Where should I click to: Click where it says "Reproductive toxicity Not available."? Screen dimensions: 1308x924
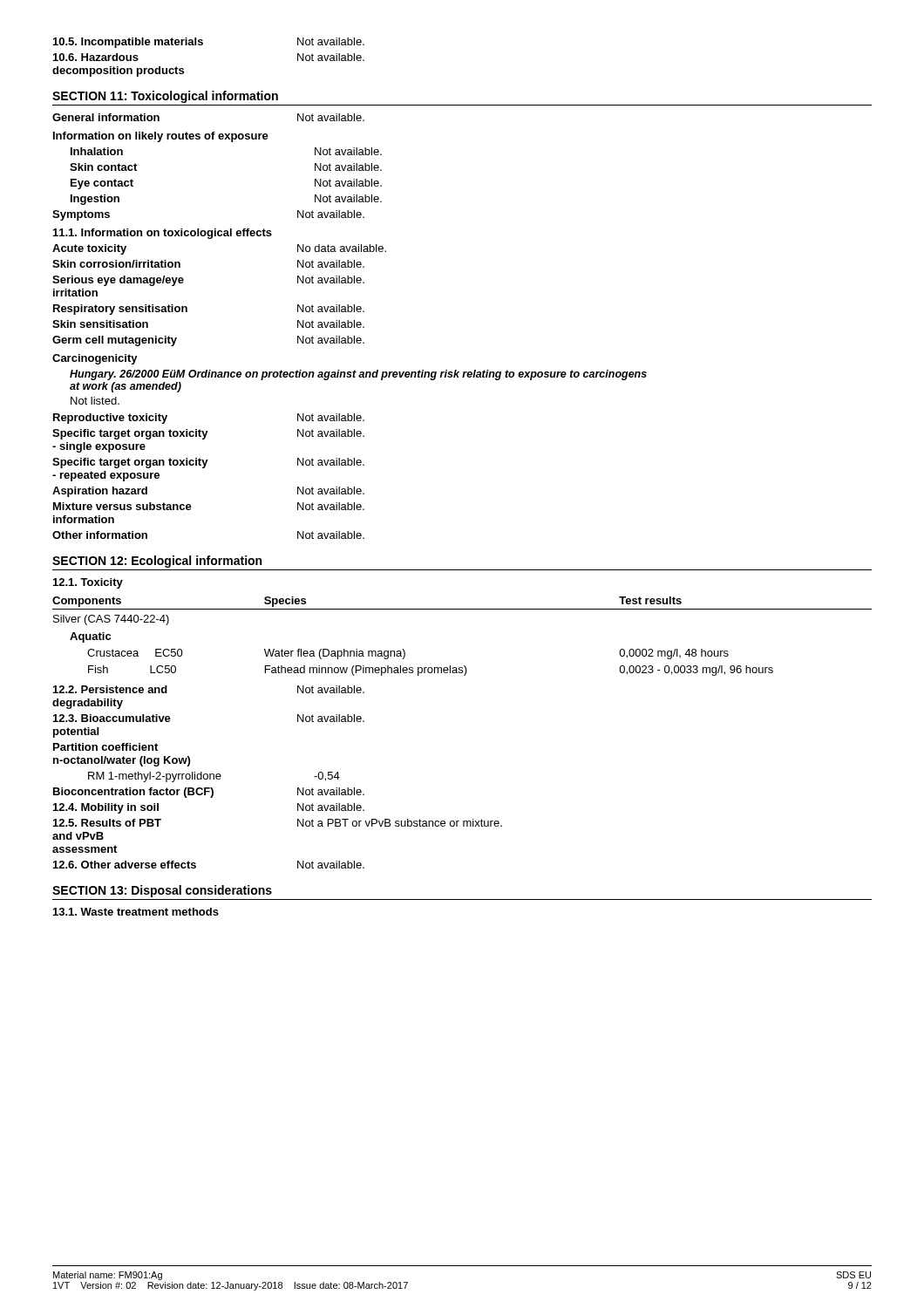(107, 418)
